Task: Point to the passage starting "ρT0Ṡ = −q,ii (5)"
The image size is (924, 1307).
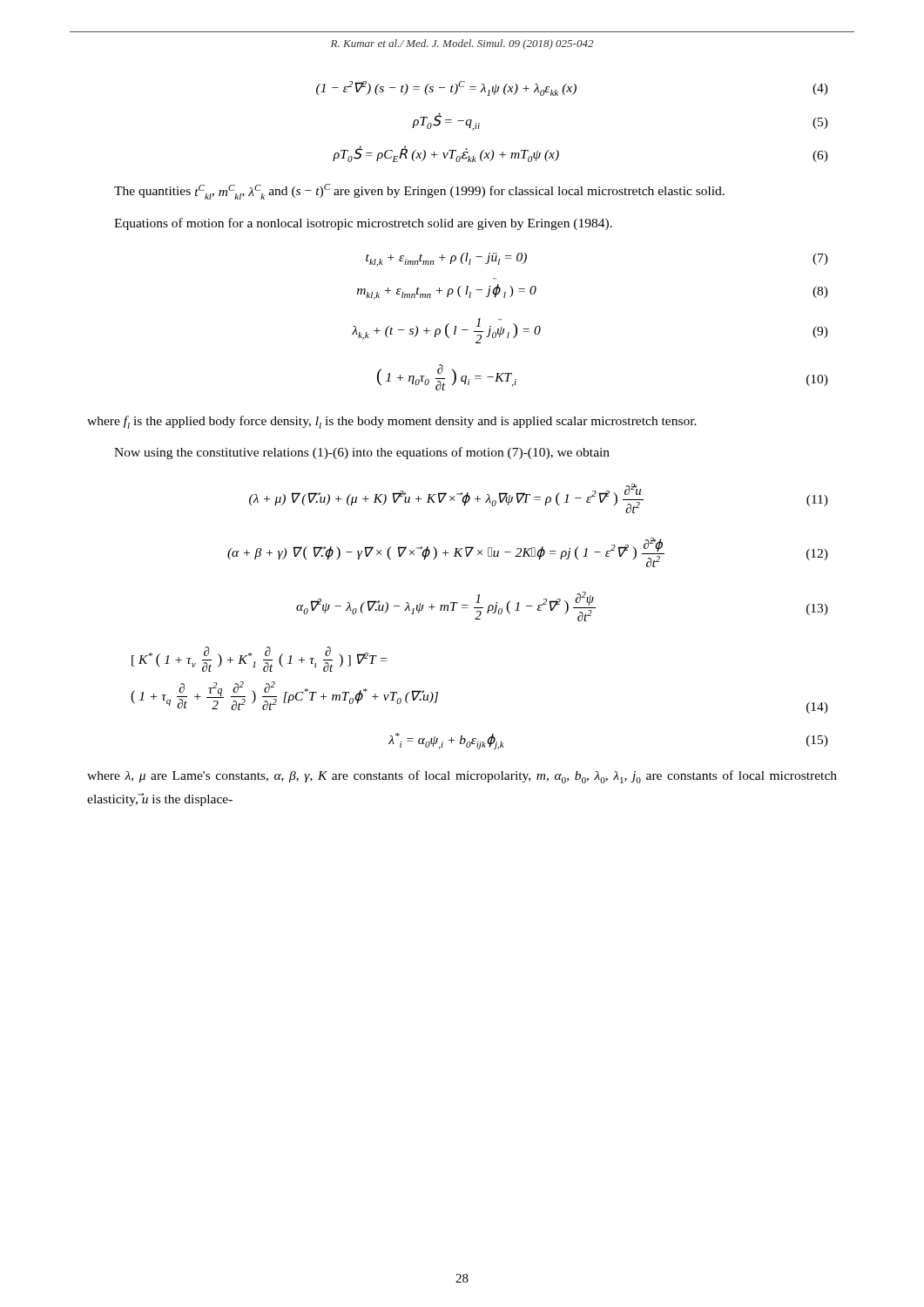Action: click(462, 122)
